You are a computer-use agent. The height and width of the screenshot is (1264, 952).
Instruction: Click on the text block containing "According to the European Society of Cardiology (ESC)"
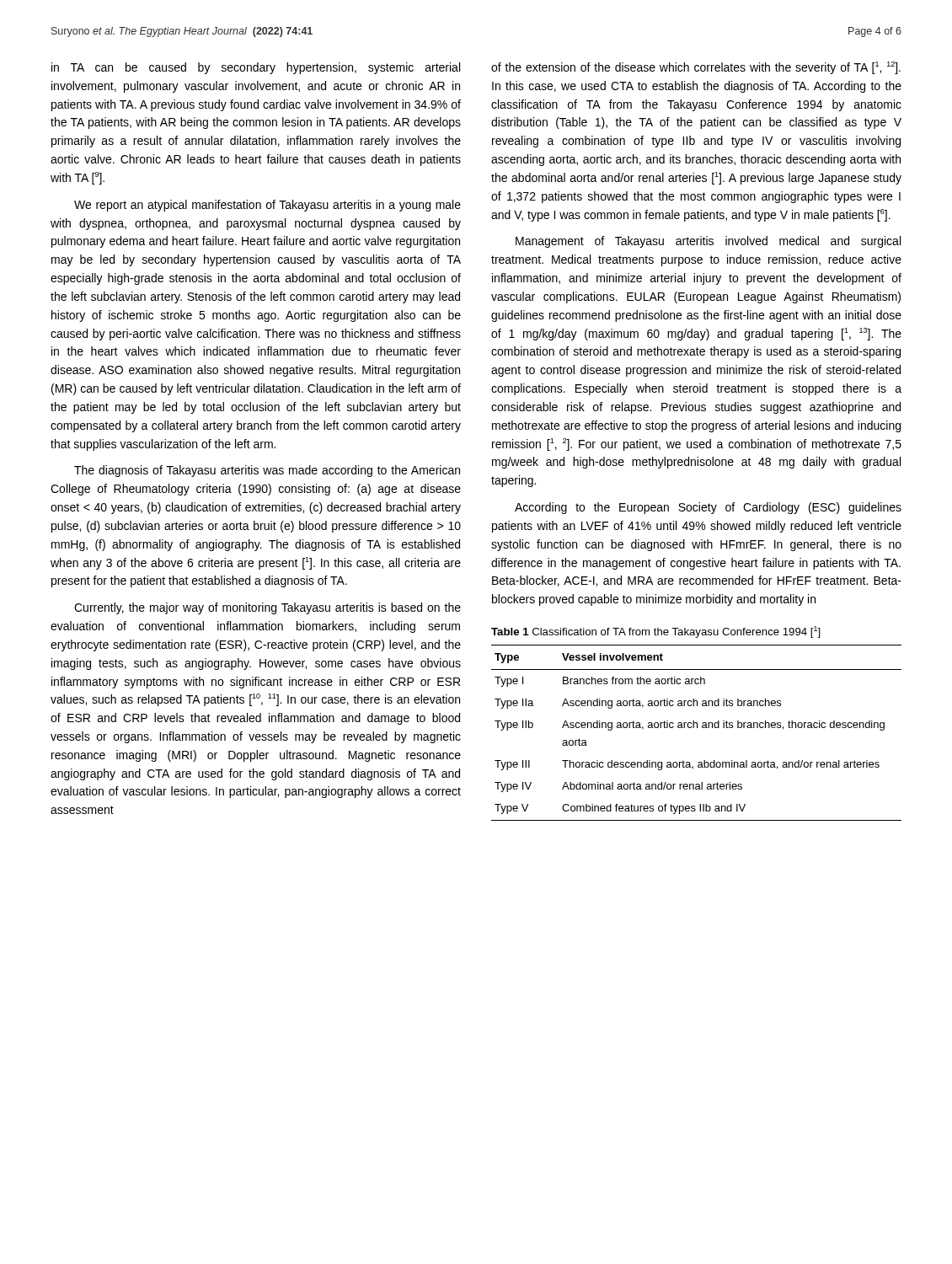(x=696, y=554)
